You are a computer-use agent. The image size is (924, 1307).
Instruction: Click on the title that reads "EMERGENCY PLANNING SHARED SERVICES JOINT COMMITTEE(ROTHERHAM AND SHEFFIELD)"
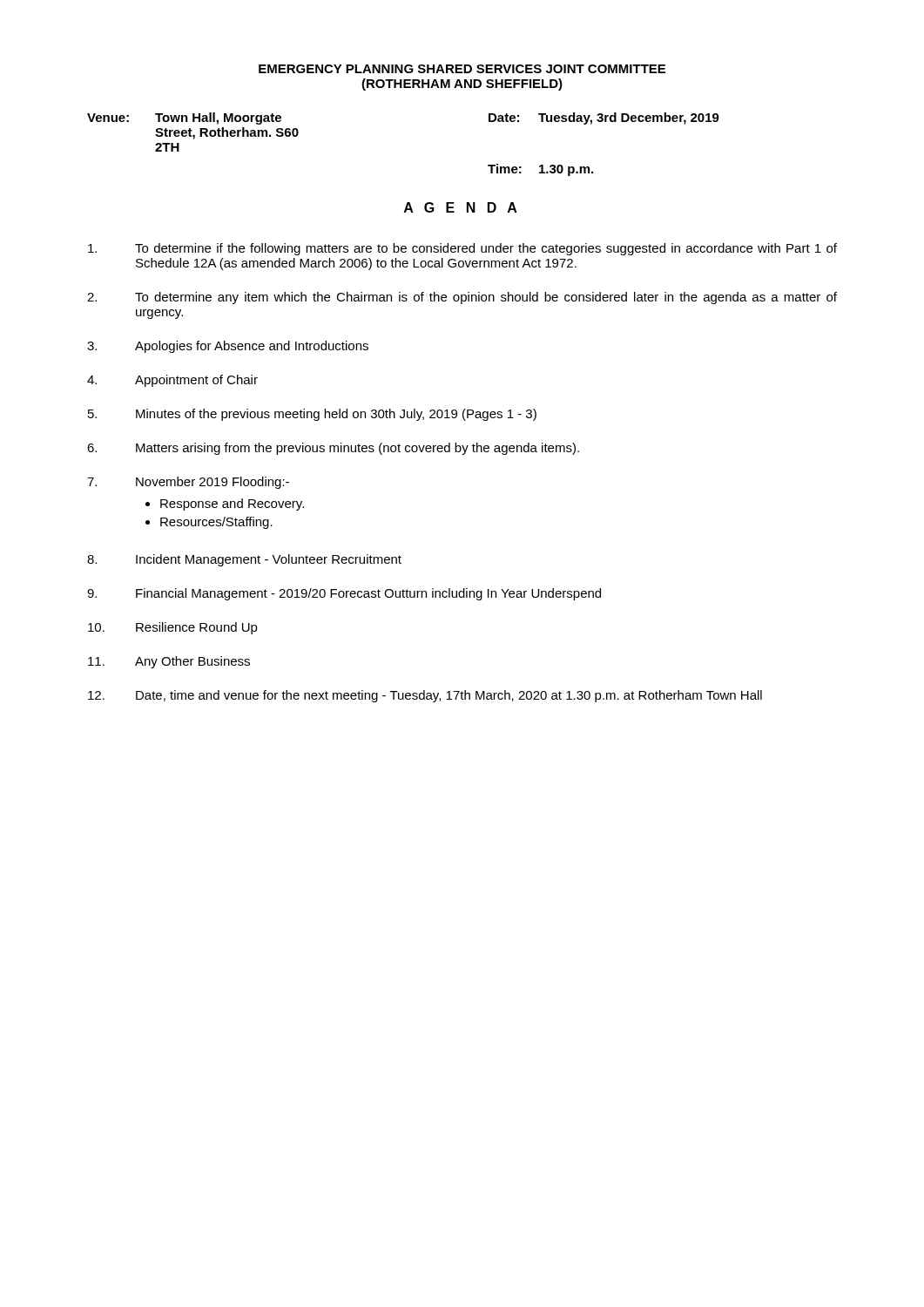click(x=462, y=76)
